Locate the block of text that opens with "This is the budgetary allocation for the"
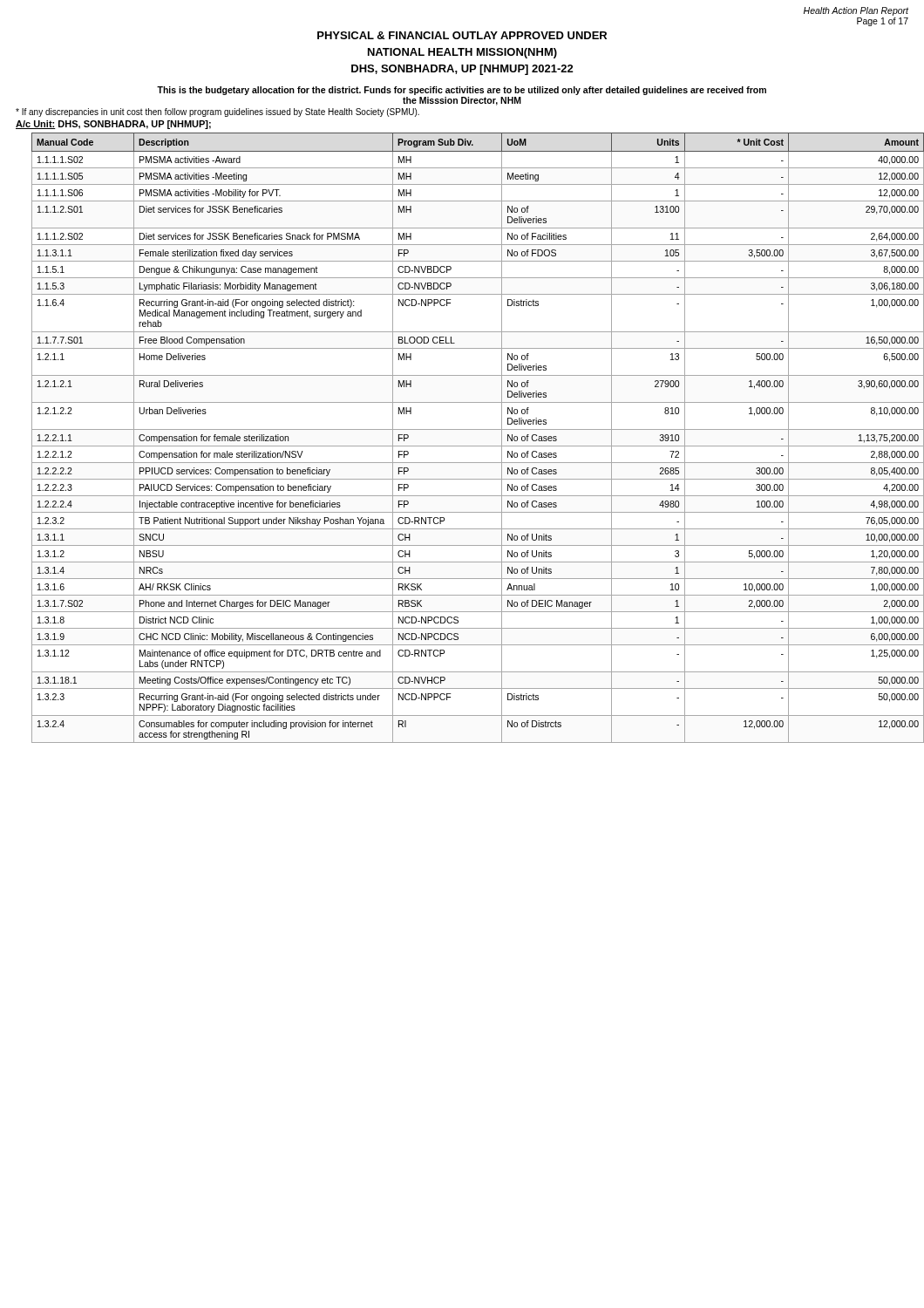The height and width of the screenshot is (1308, 924). [462, 95]
